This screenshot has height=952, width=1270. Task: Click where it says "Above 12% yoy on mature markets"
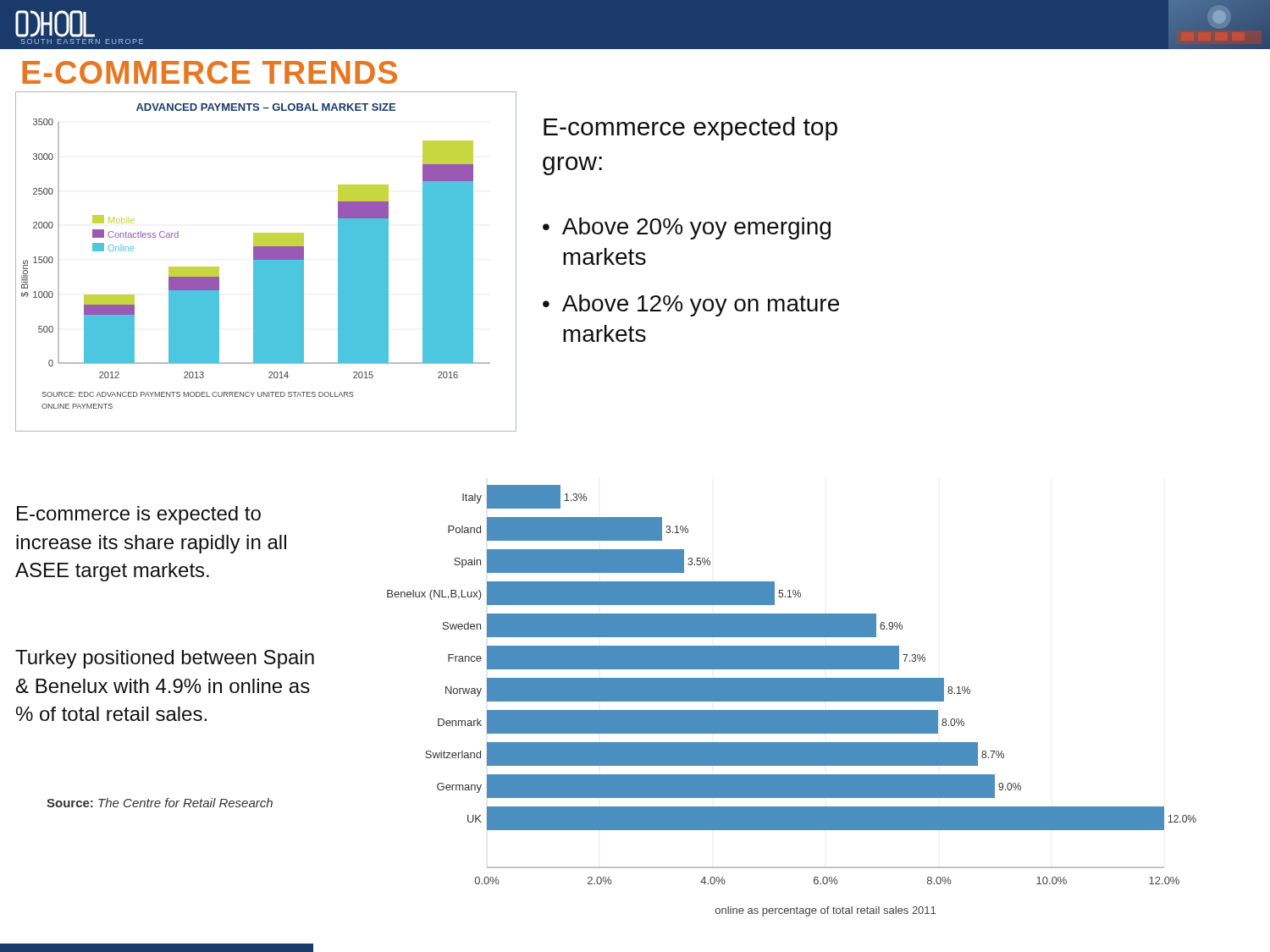pyautogui.click(x=701, y=319)
